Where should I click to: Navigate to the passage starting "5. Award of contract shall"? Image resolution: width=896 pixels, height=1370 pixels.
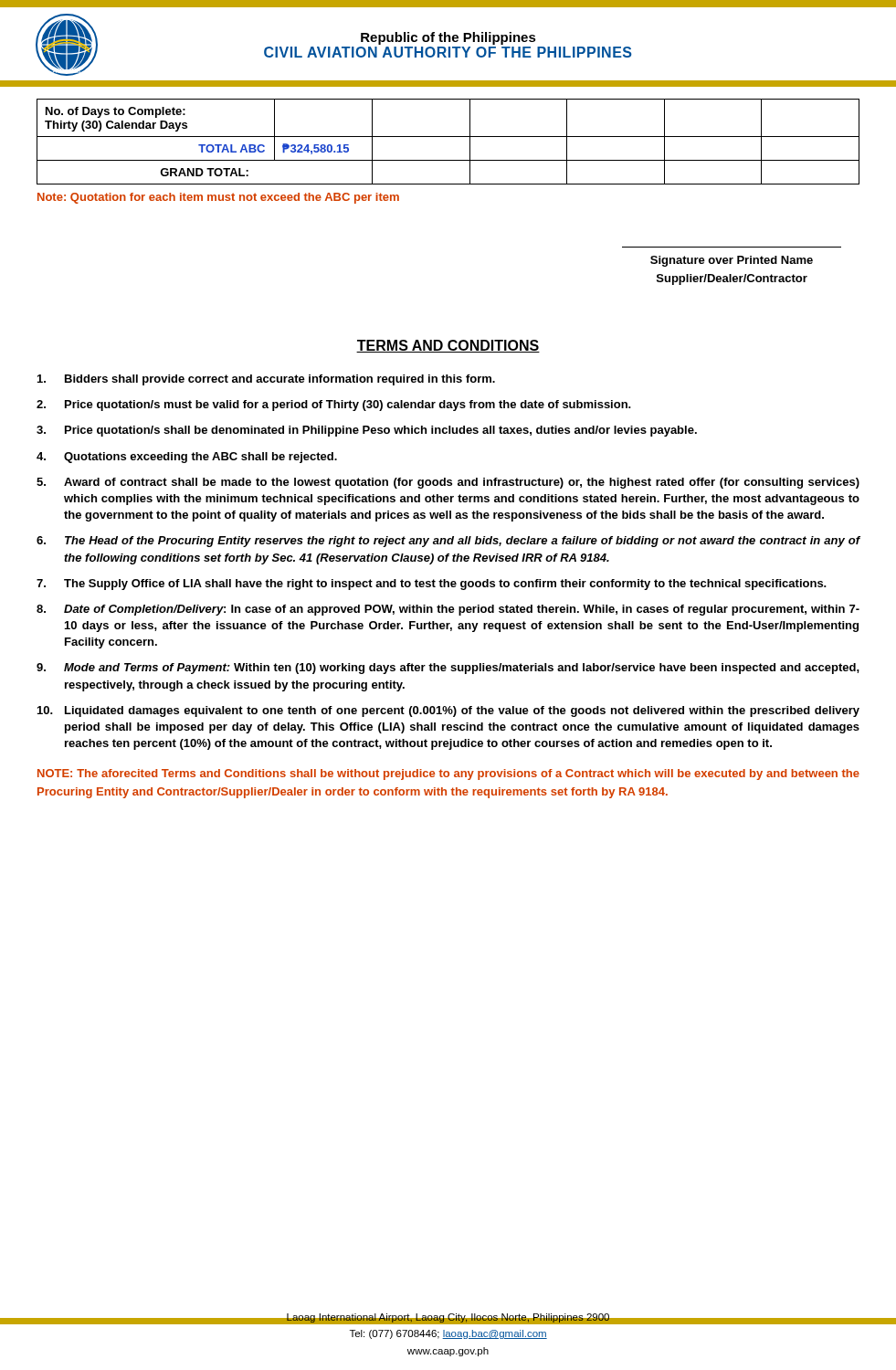pos(448,499)
